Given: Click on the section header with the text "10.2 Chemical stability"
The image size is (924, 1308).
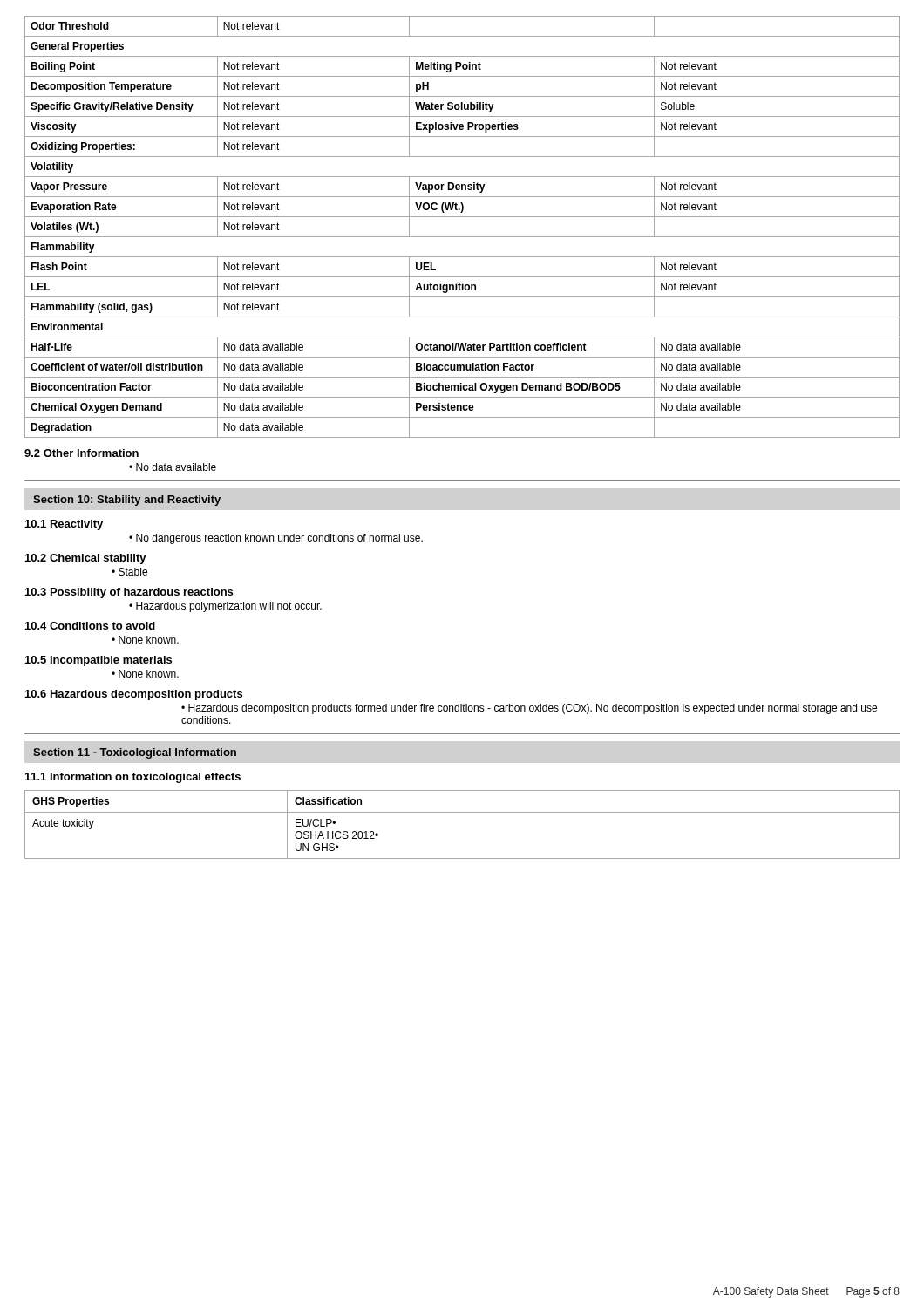Looking at the screenshot, I should (85, 558).
